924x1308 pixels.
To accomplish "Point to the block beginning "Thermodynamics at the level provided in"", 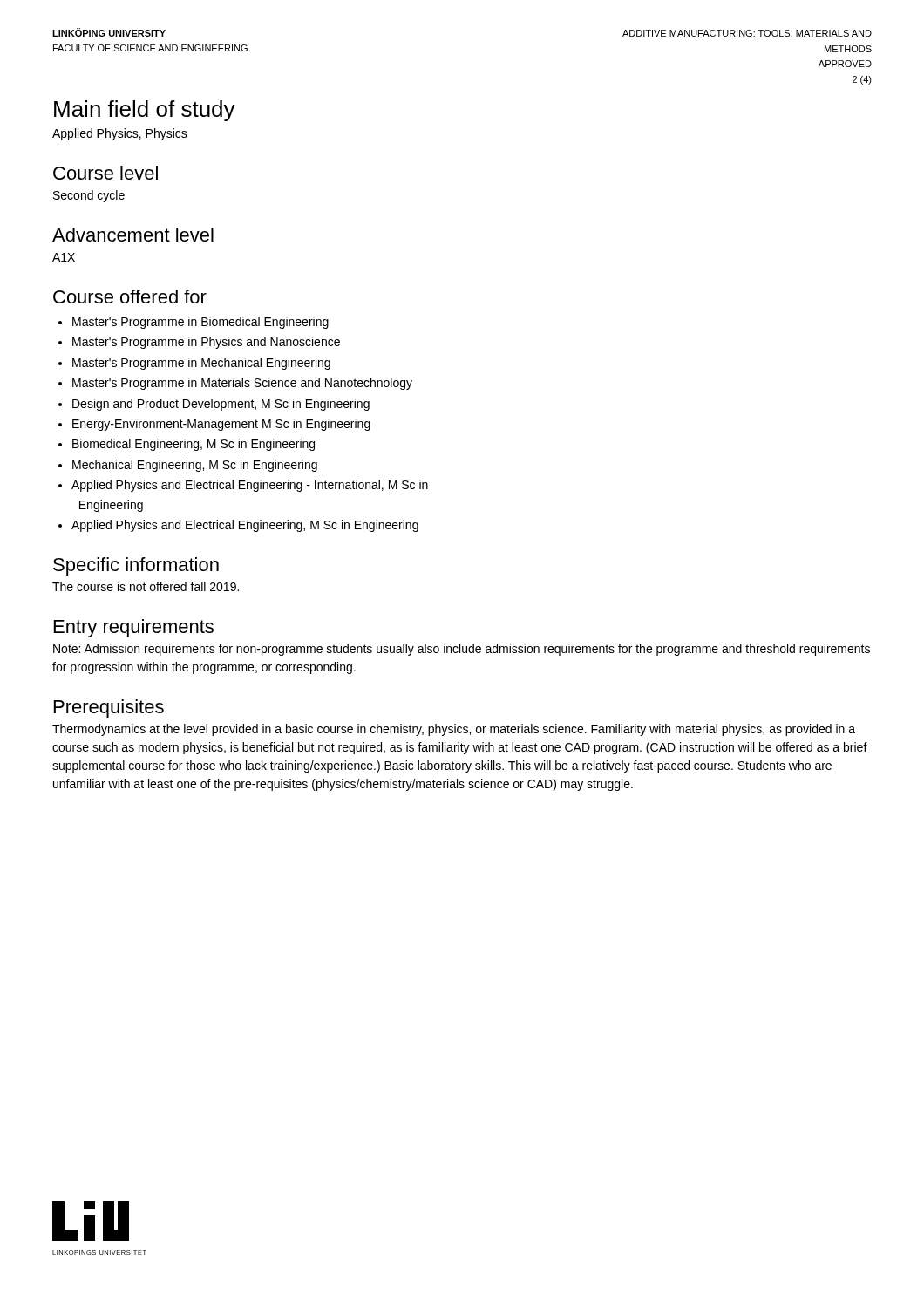I will (x=460, y=757).
